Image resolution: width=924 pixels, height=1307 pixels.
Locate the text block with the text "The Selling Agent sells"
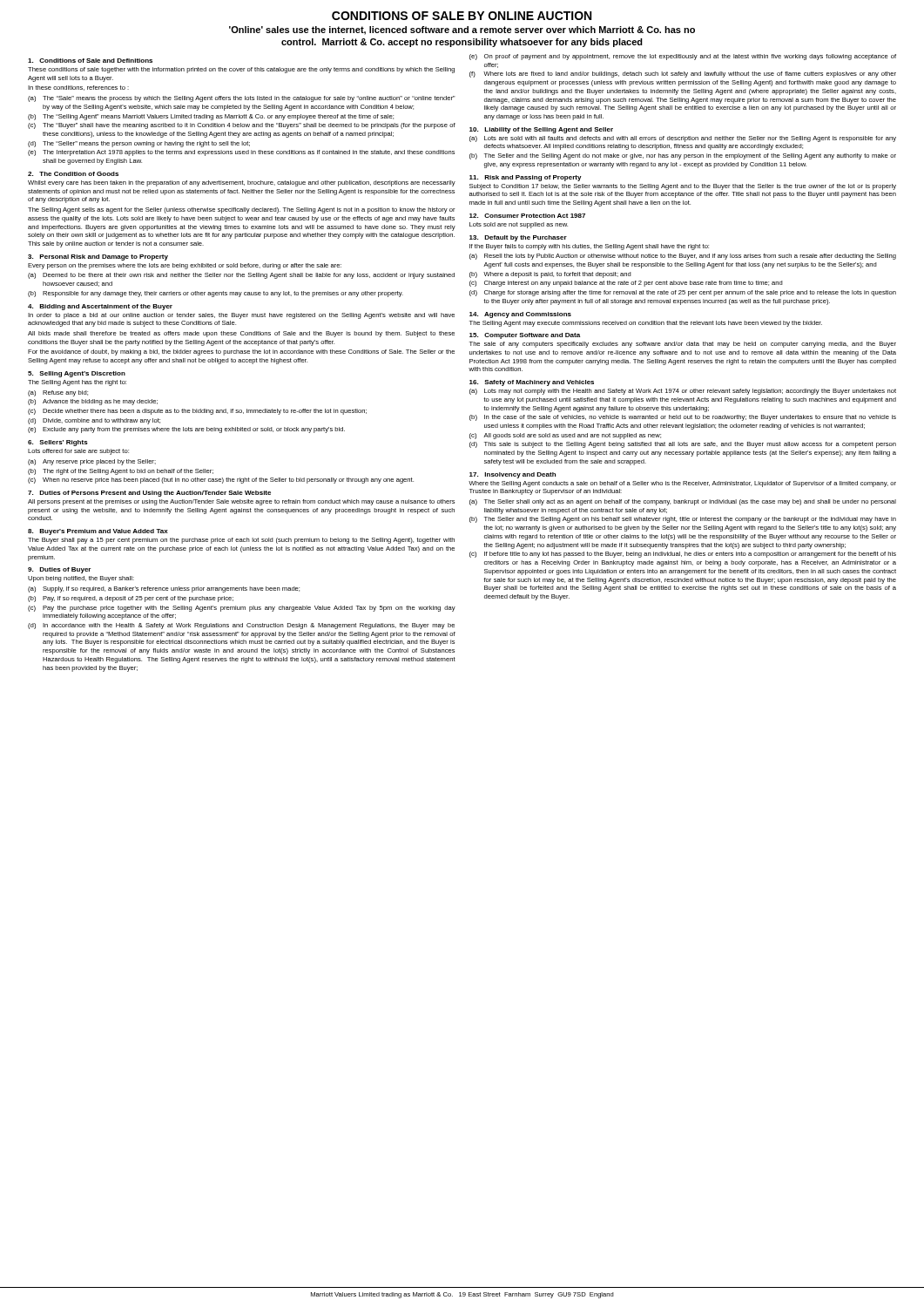point(241,227)
